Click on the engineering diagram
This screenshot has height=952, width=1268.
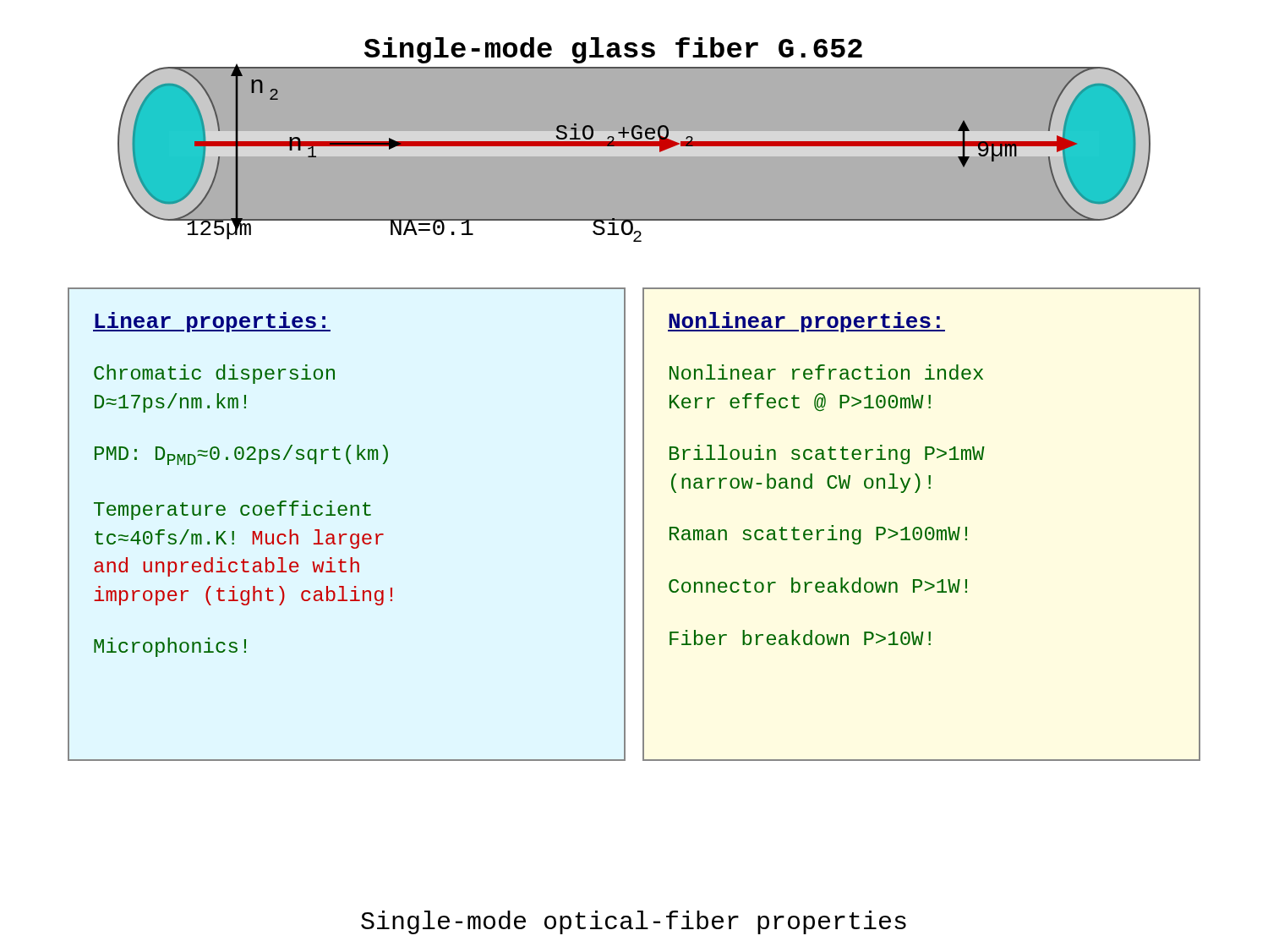[x=634, y=144]
